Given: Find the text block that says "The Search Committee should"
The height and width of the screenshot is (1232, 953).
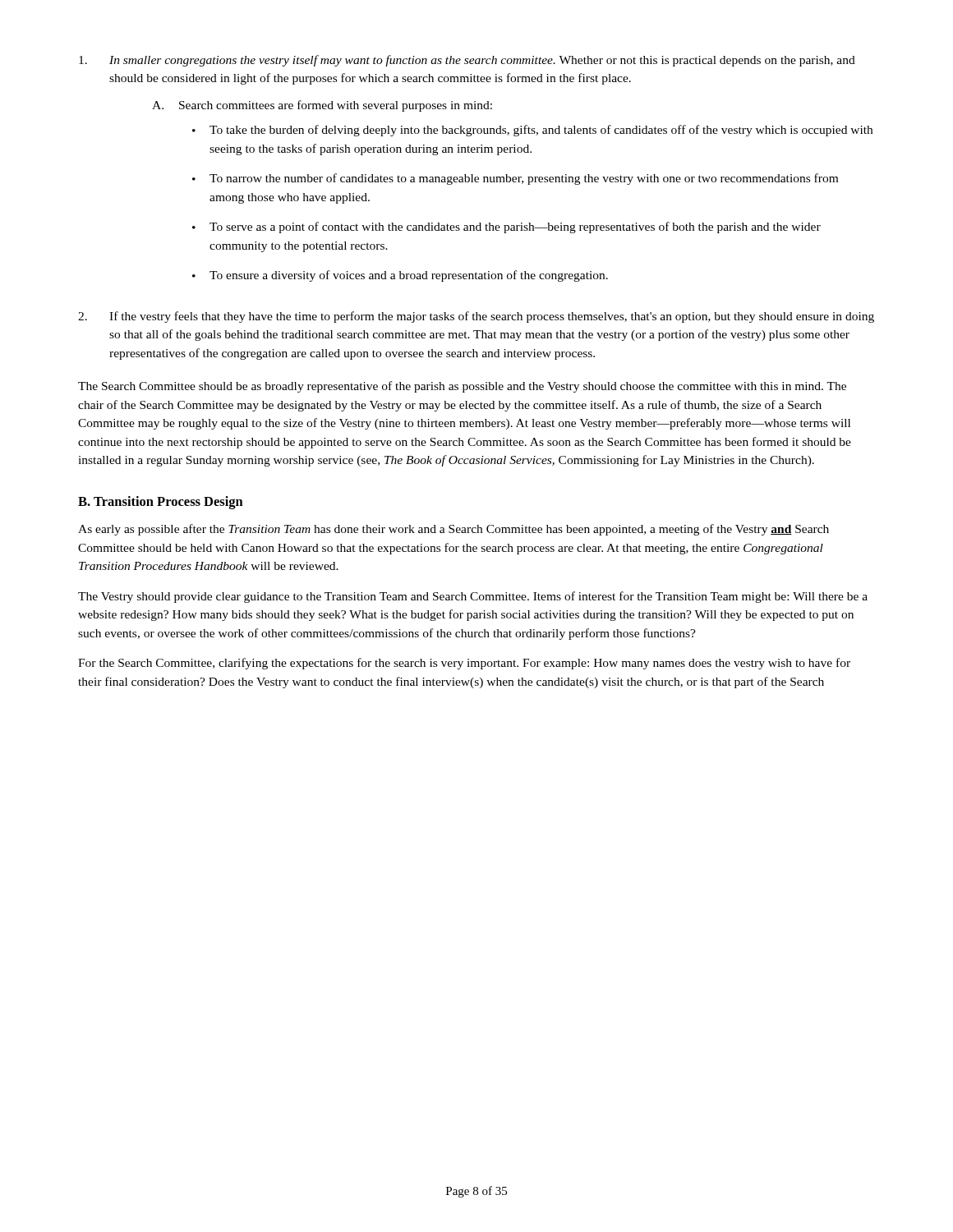Looking at the screenshot, I should [465, 423].
